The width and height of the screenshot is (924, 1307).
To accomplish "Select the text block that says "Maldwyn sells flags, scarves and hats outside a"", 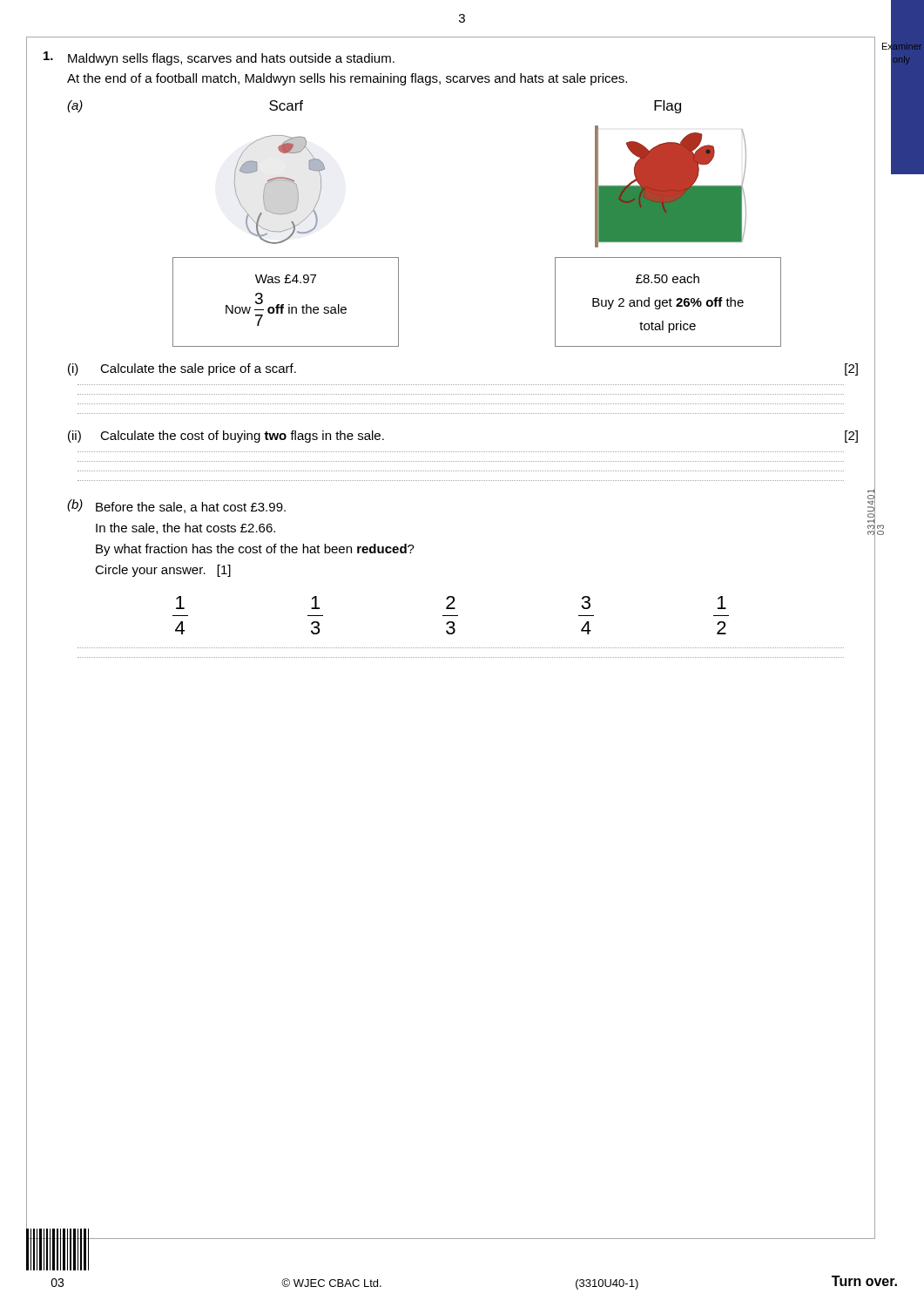I will pos(336,68).
